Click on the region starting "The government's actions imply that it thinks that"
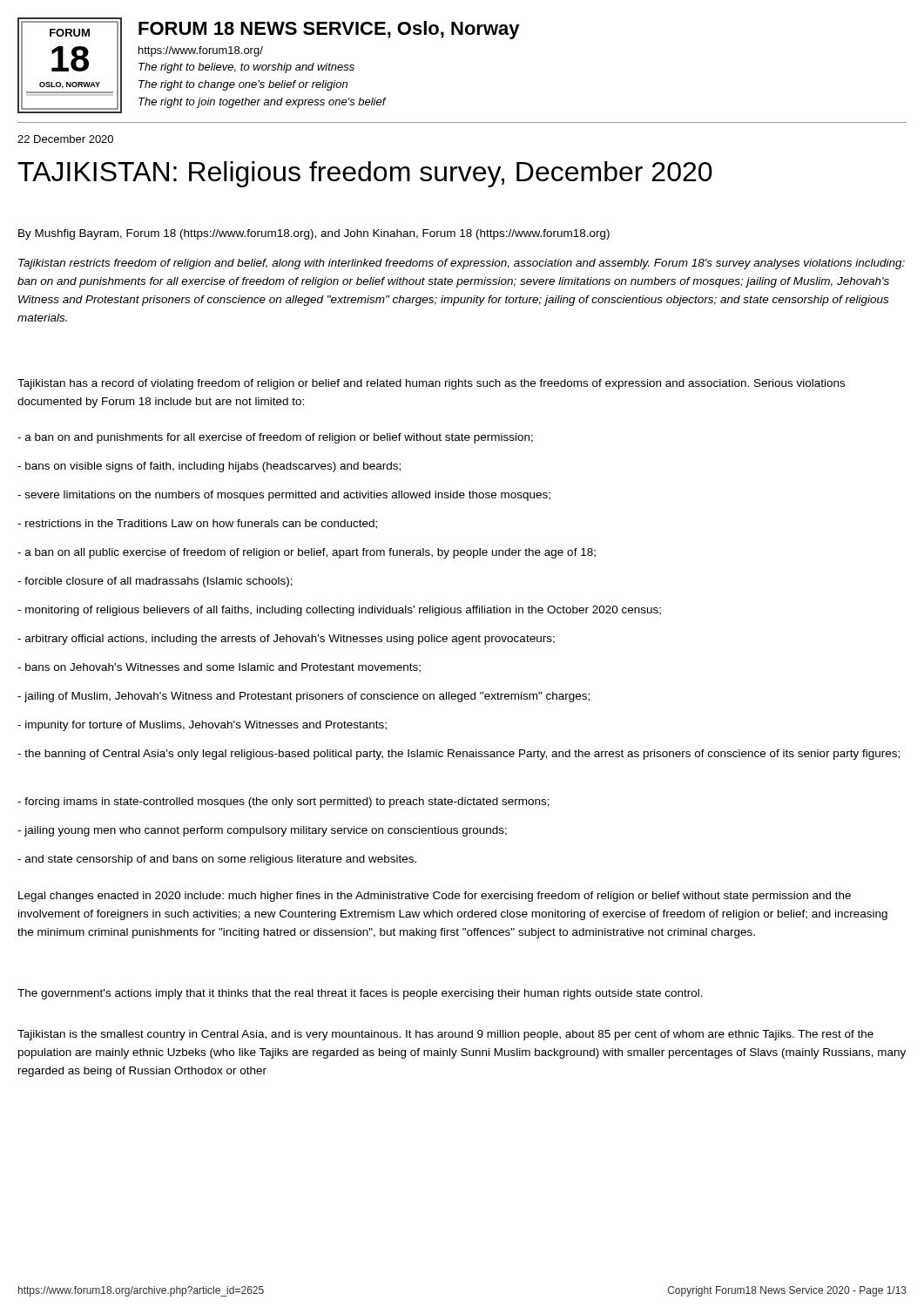This screenshot has width=924, height=1307. coord(360,993)
